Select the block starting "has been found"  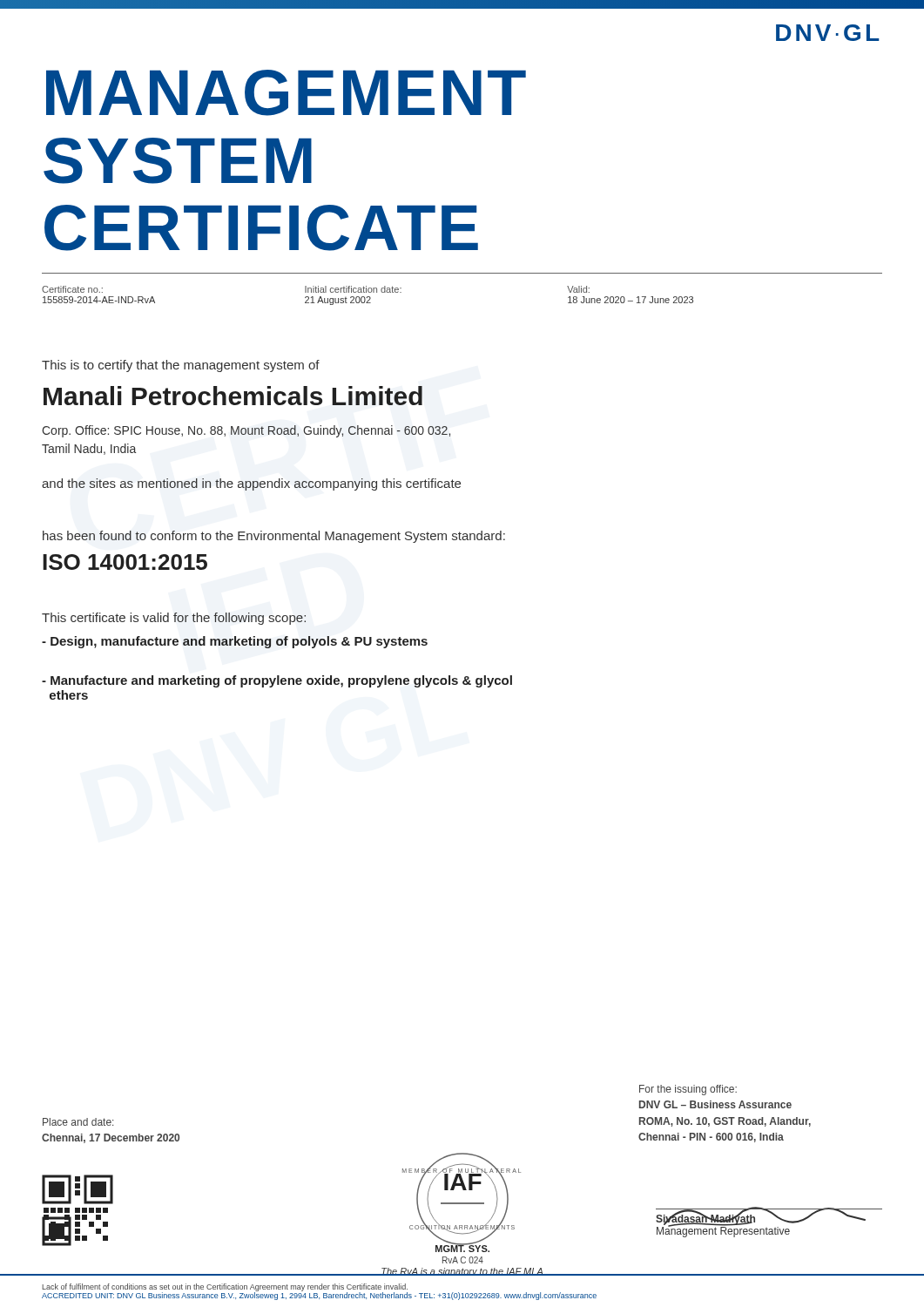coord(274,535)
